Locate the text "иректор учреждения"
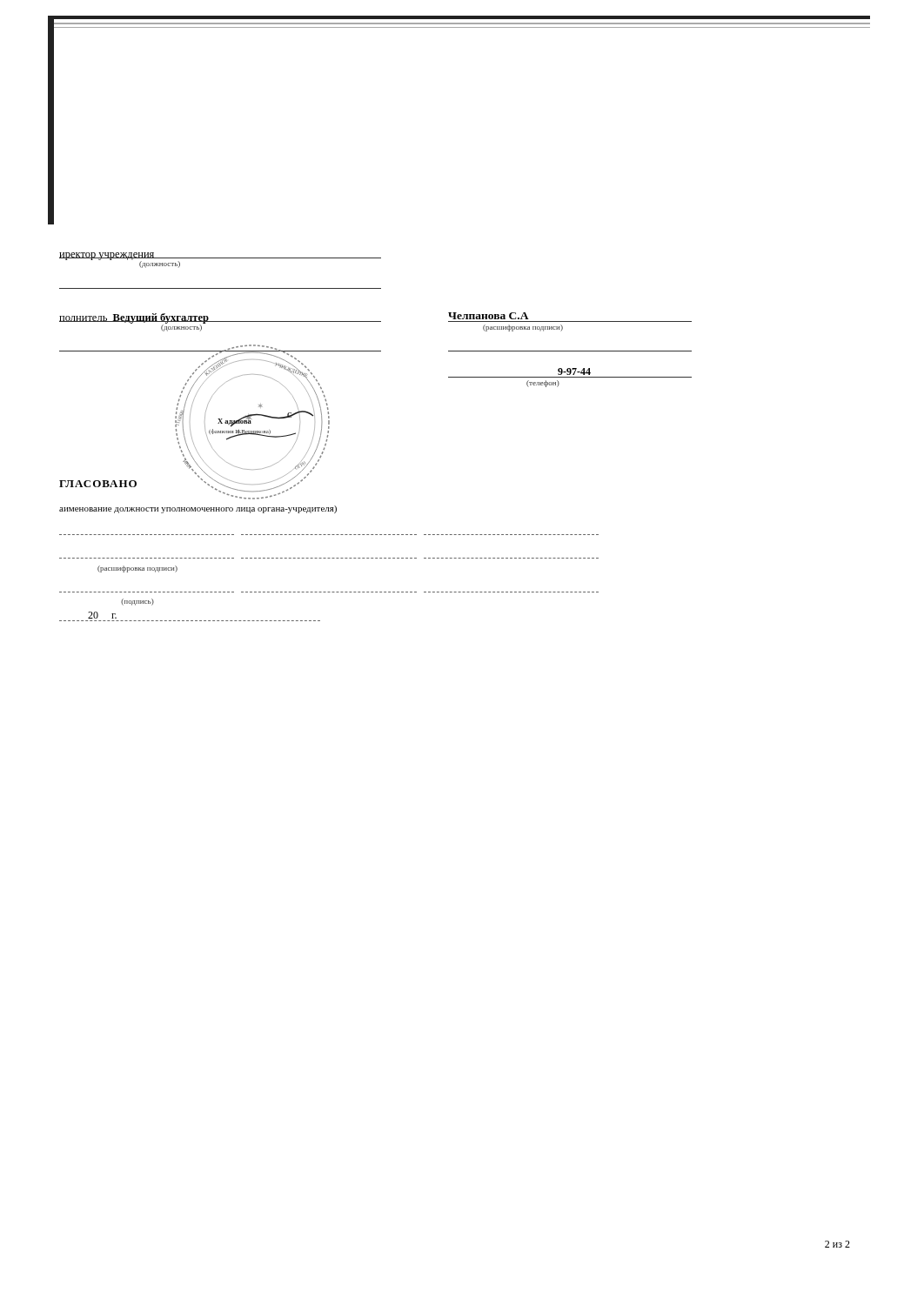The image size is (924, 1305). tap(107, 254)
